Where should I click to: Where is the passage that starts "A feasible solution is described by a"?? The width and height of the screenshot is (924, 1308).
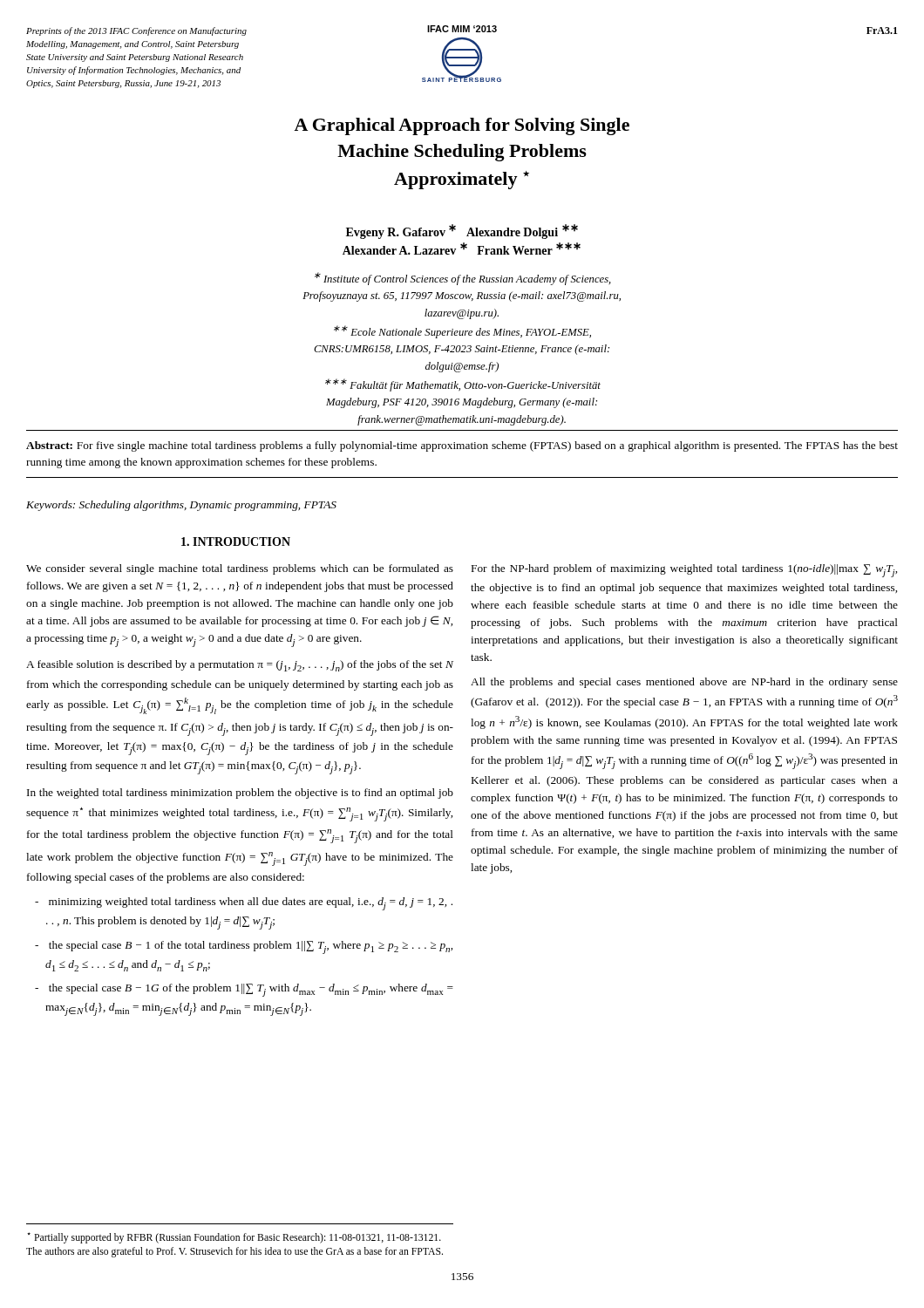[240, 716]
